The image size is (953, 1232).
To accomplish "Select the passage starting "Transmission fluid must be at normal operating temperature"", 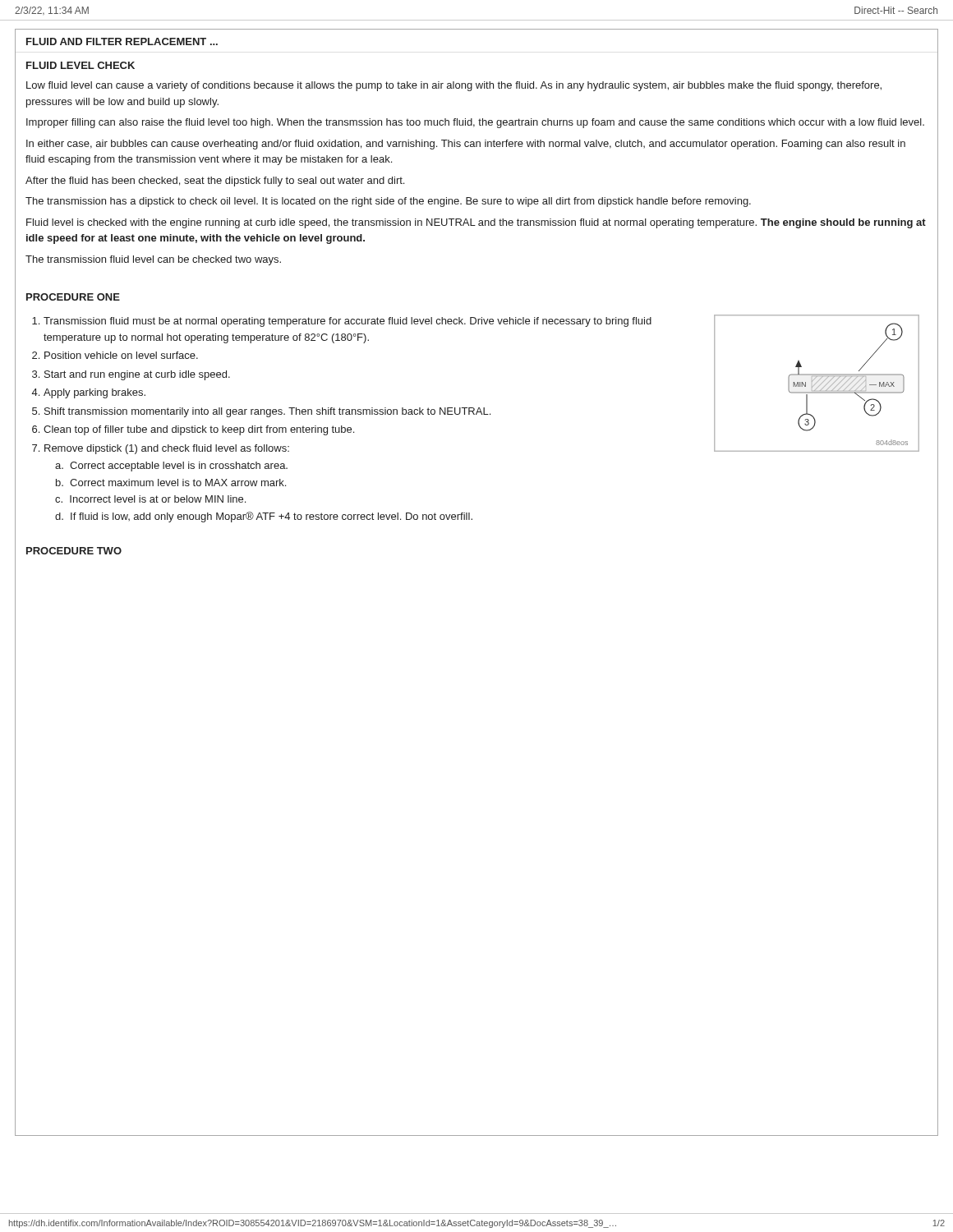I will 348,329.
